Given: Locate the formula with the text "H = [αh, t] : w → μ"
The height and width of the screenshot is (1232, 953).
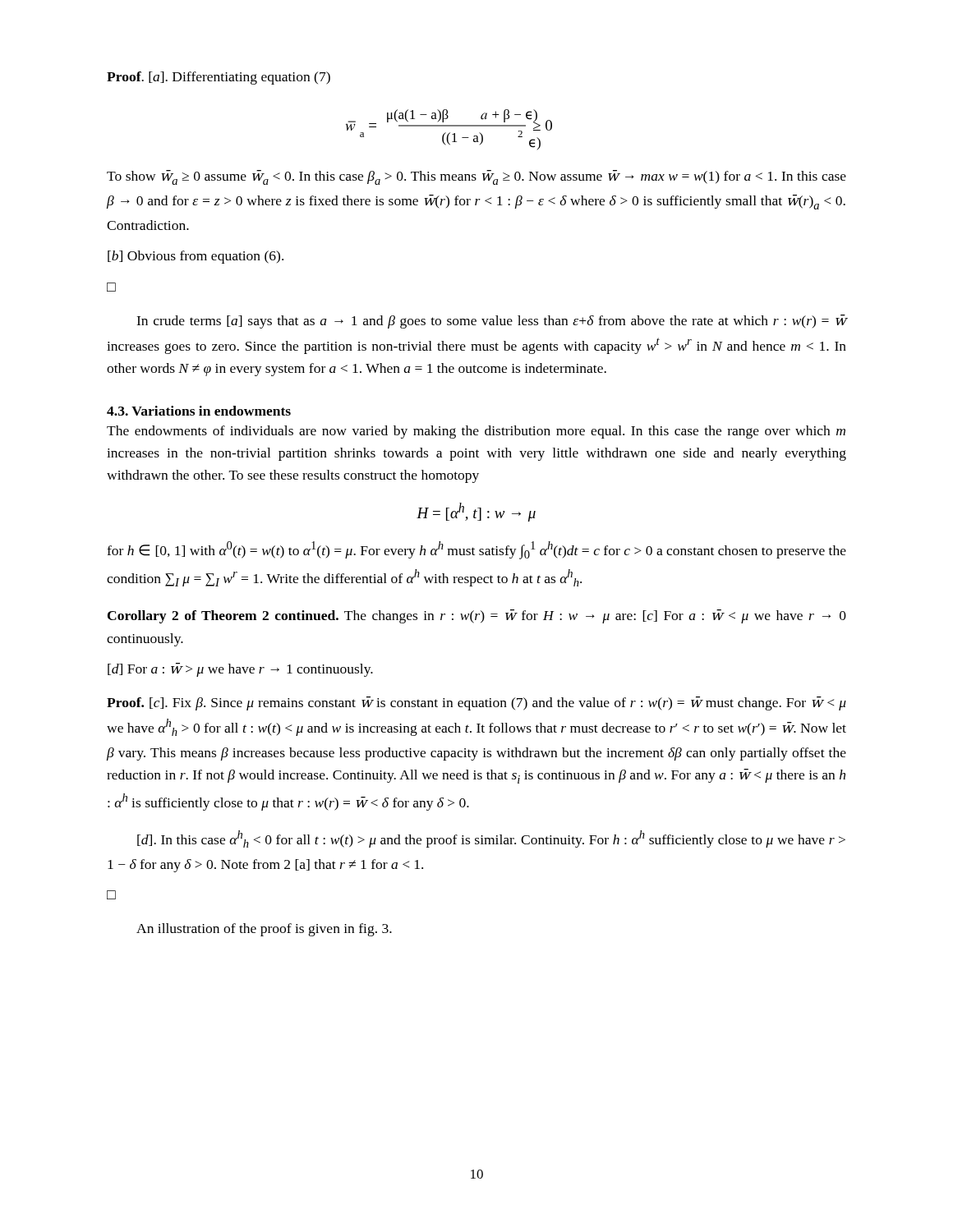Looking at the screenshot, I should pos(476,512).
